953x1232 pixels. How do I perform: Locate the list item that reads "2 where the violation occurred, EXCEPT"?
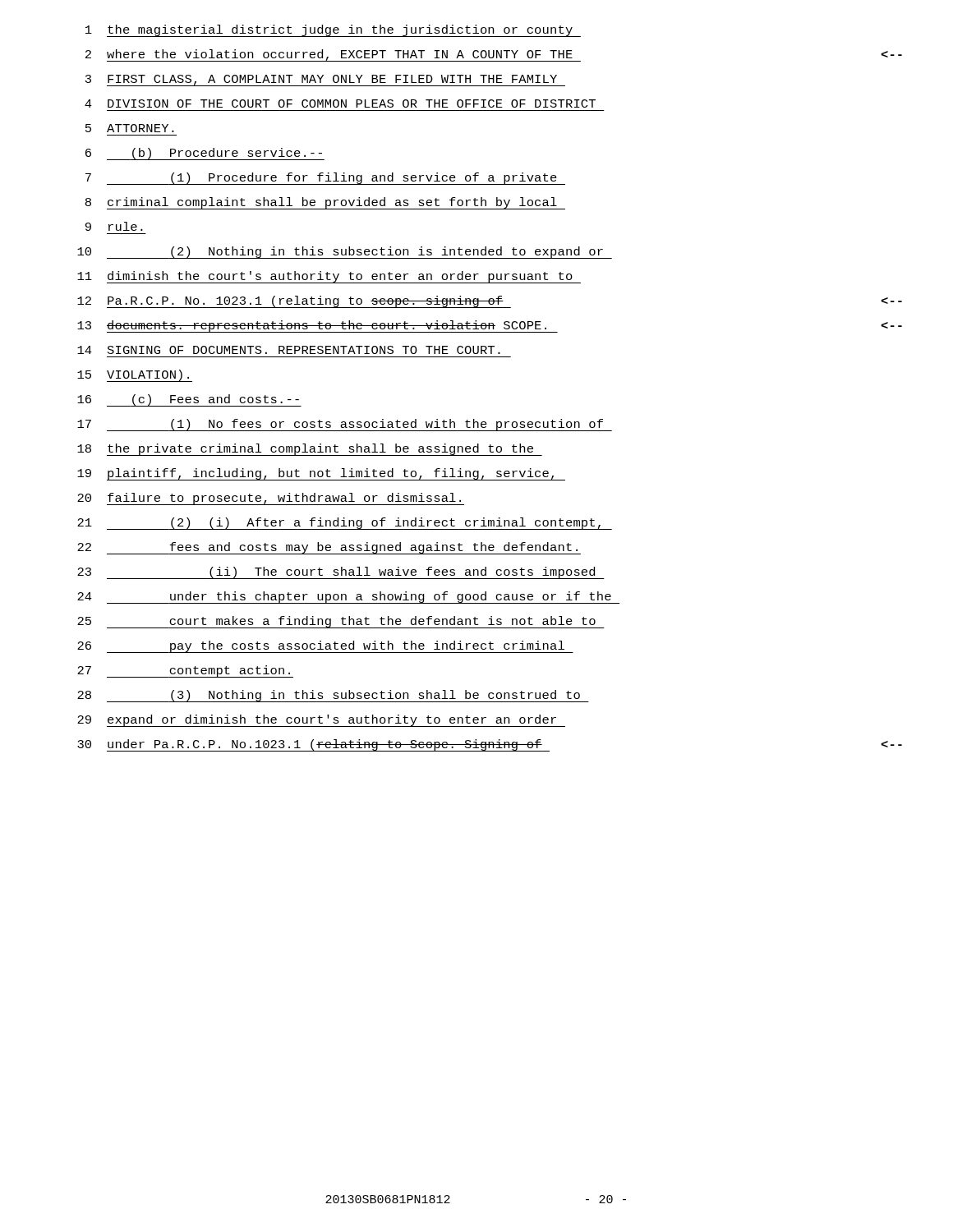(x=476, y=55)
